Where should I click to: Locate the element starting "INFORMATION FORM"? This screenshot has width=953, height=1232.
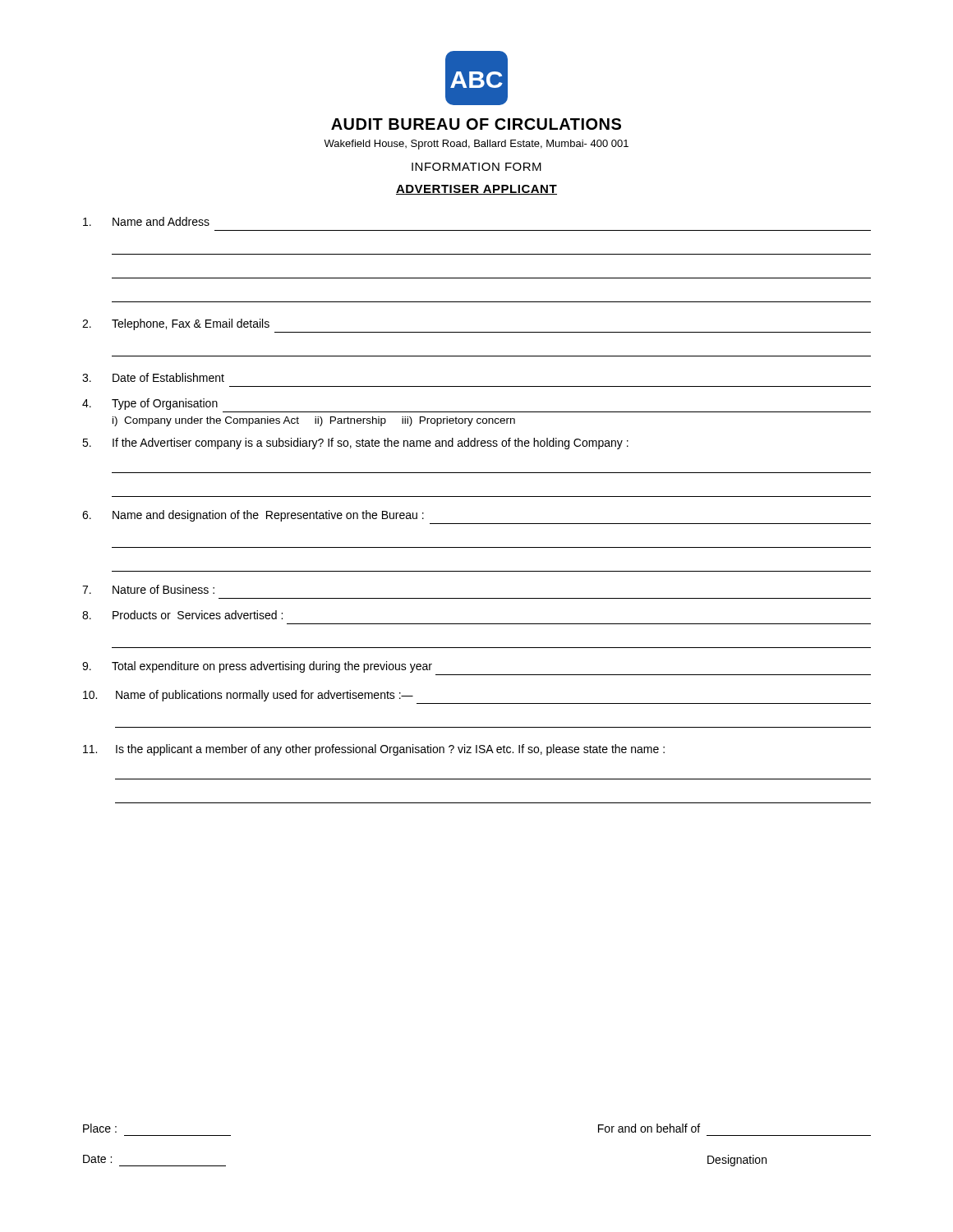pos(476,166)
